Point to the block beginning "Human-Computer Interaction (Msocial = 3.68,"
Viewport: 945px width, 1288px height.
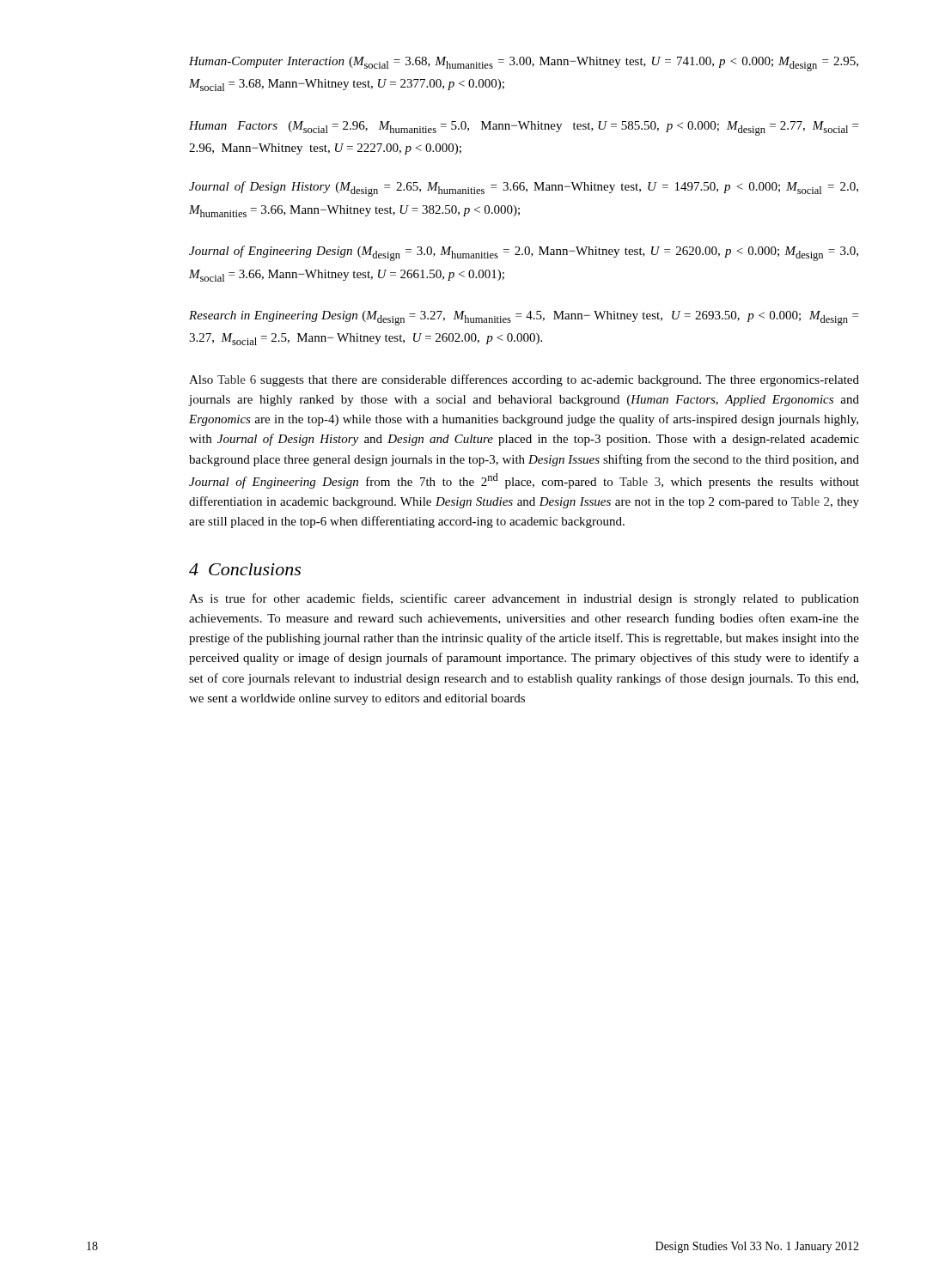524,74
